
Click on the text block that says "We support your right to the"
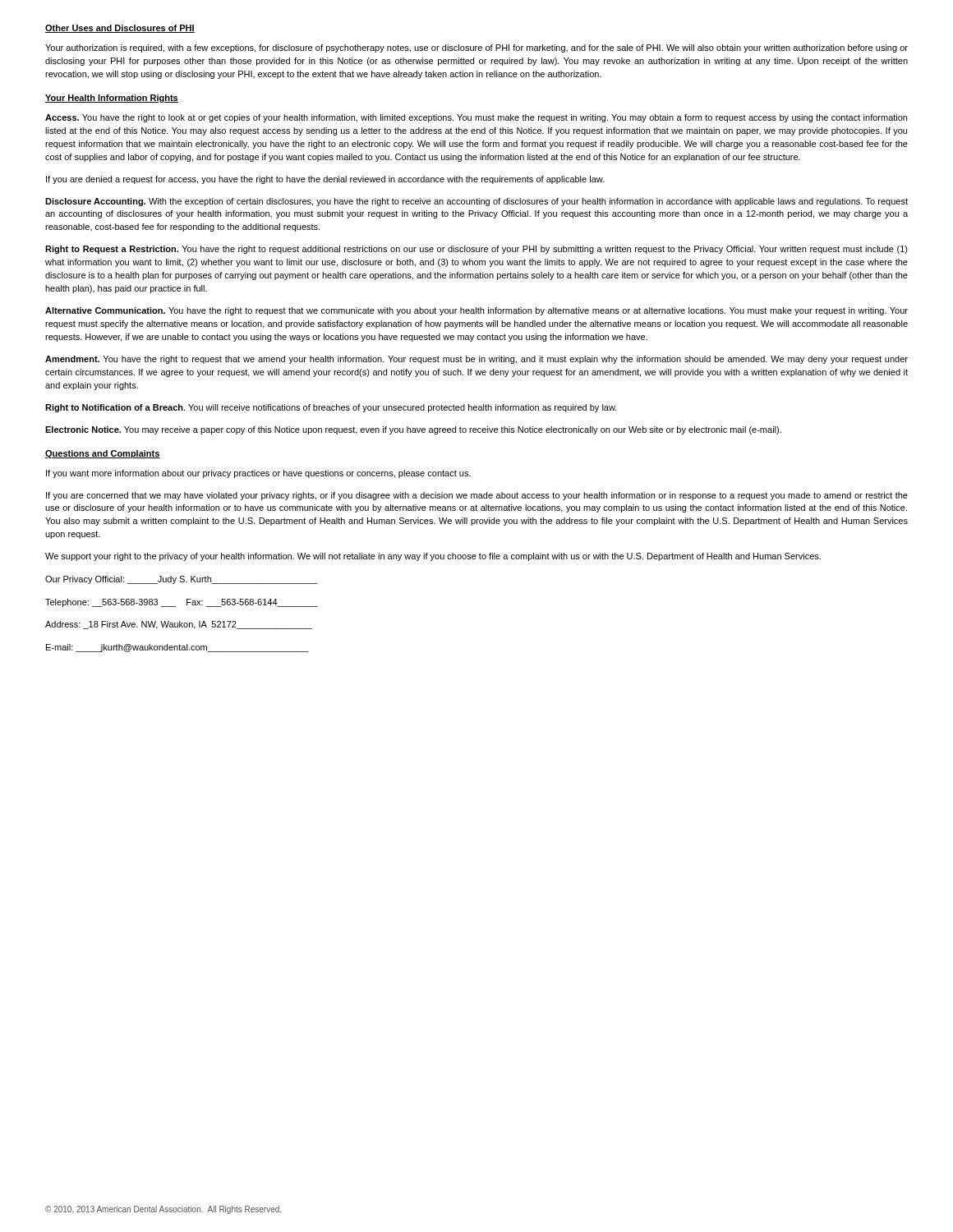pos(476,557)
